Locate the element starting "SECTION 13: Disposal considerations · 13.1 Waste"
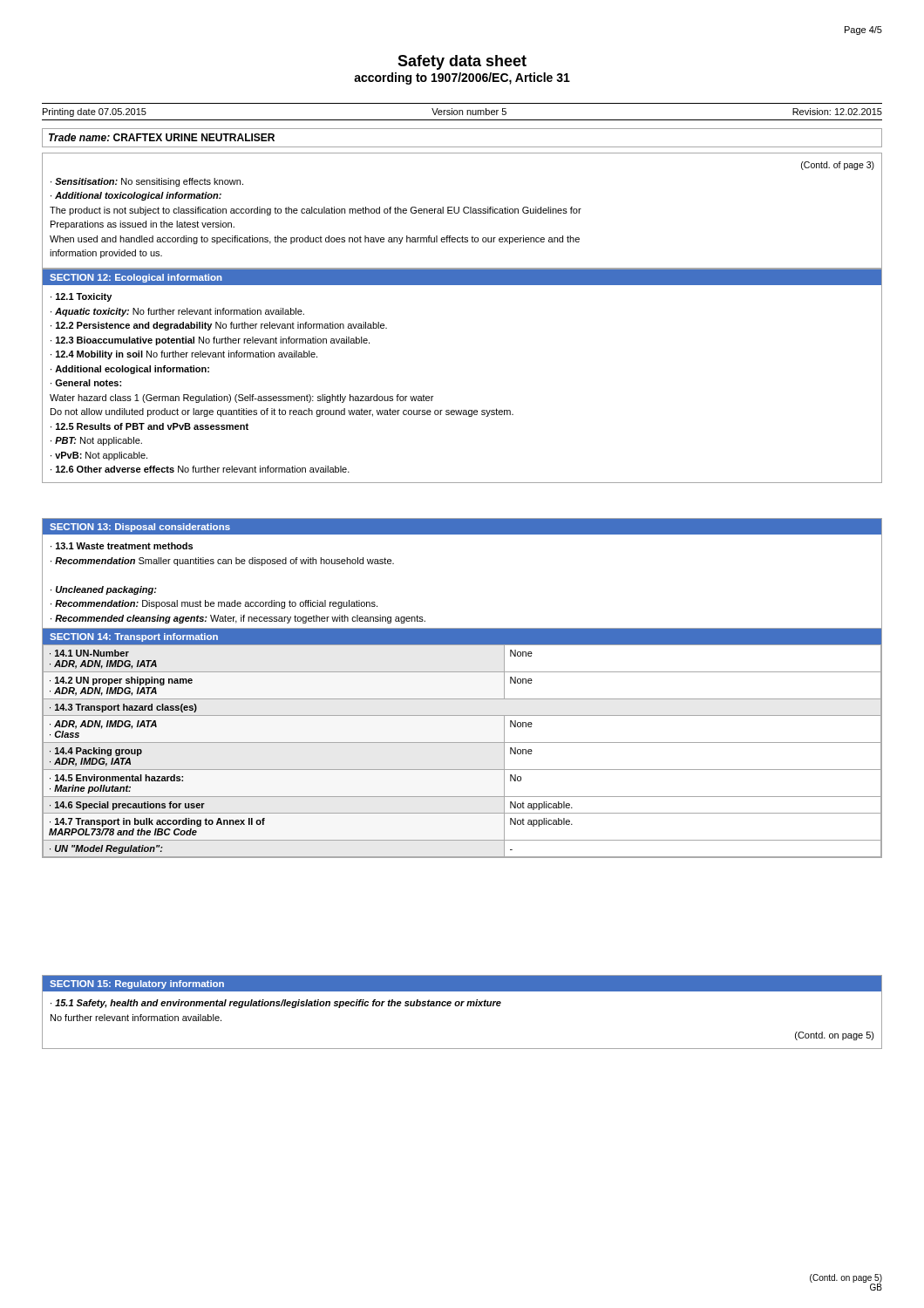The height and width of the screenshot is (1308, 924). point(462,575)
